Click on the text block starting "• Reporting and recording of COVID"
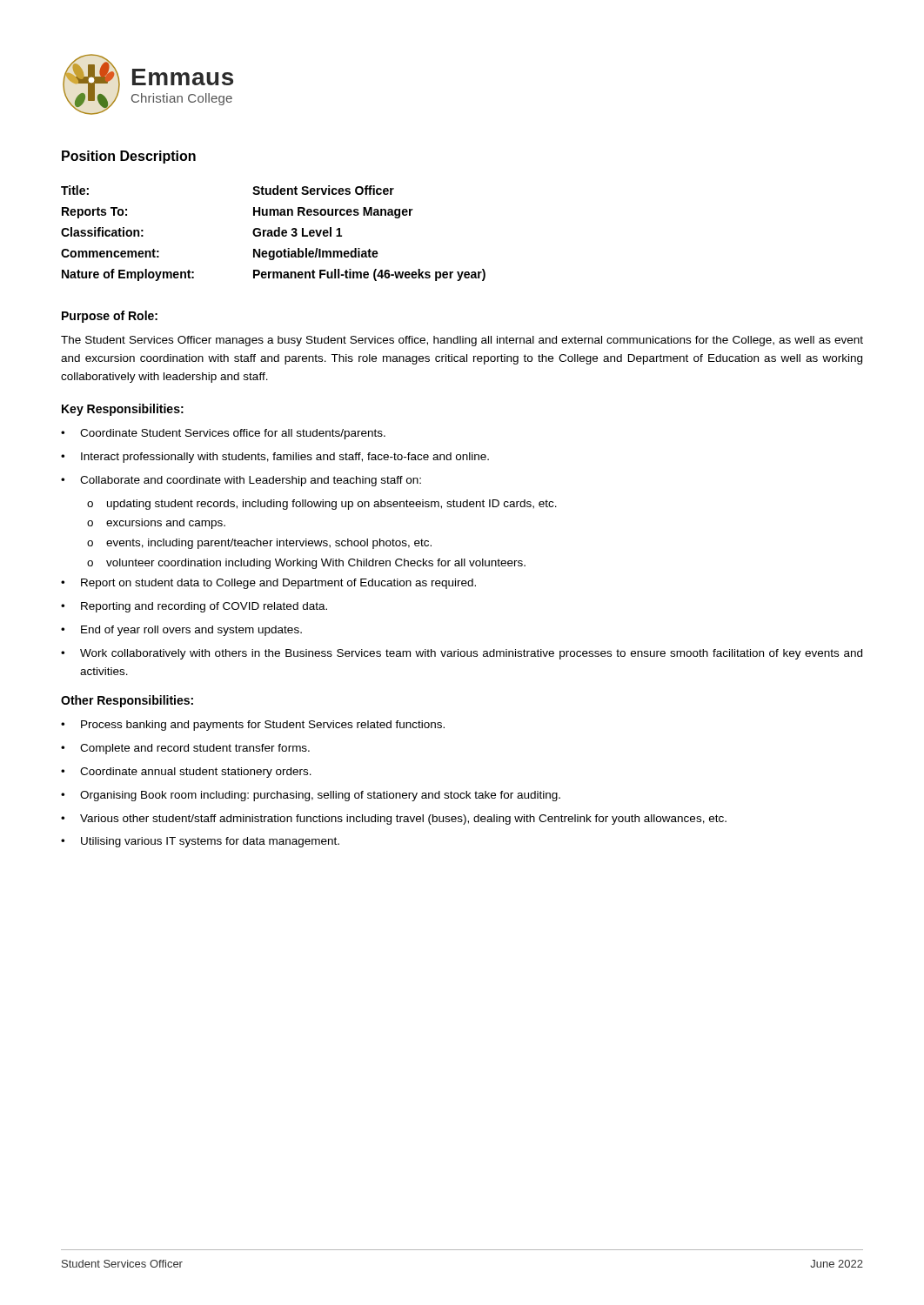Image resolution: width=924 pixels, height=1305 pixels. 194,607
